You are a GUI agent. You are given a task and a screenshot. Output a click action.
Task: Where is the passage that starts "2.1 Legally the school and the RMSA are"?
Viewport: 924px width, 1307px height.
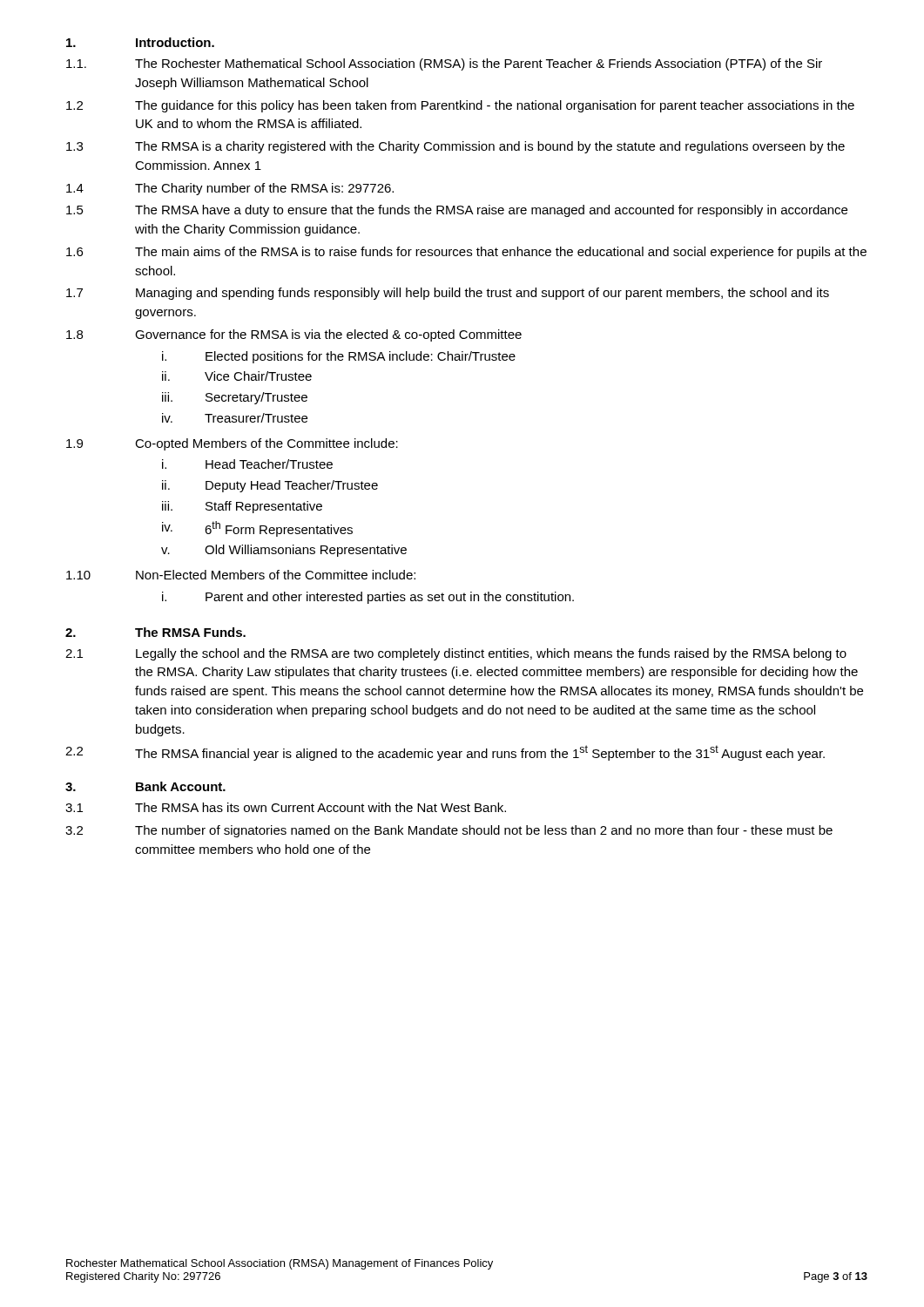click(466, 691)
